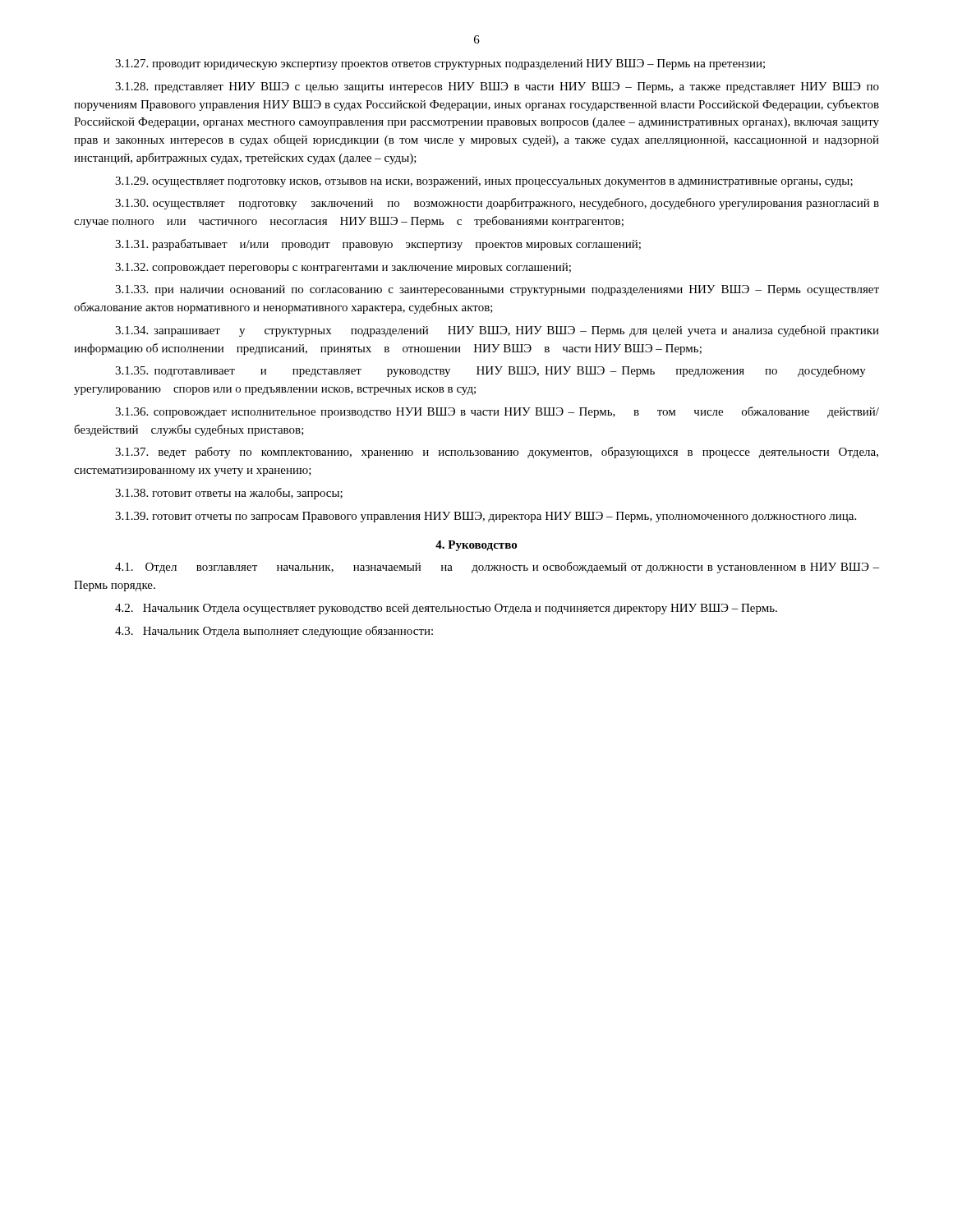Locate the block of text that opens with "3.1.37. ведет работу по комплектованию, хранению"
953x1232 pixels.
(476, 461)
